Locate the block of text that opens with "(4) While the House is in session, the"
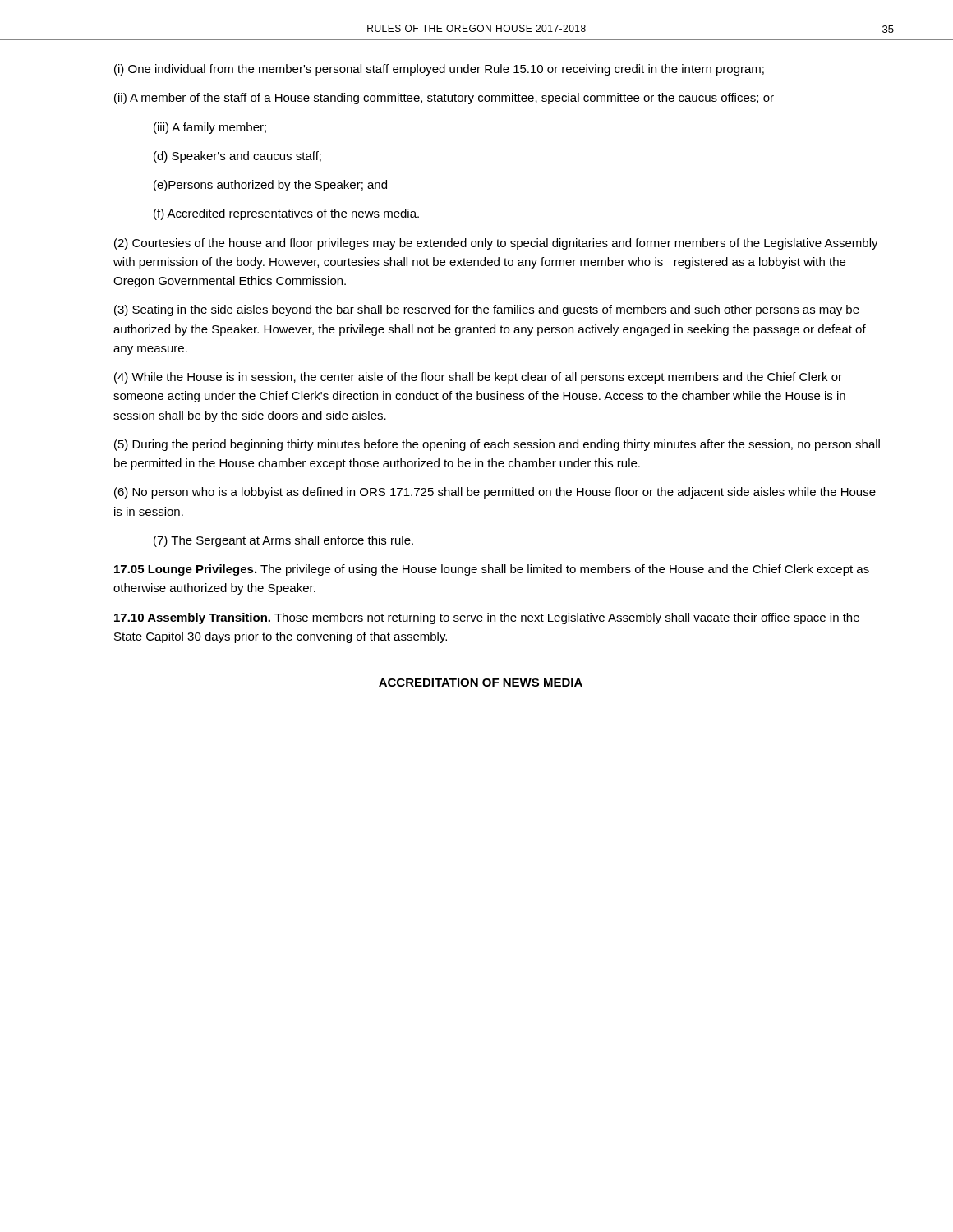 click(x=480, y=396)
